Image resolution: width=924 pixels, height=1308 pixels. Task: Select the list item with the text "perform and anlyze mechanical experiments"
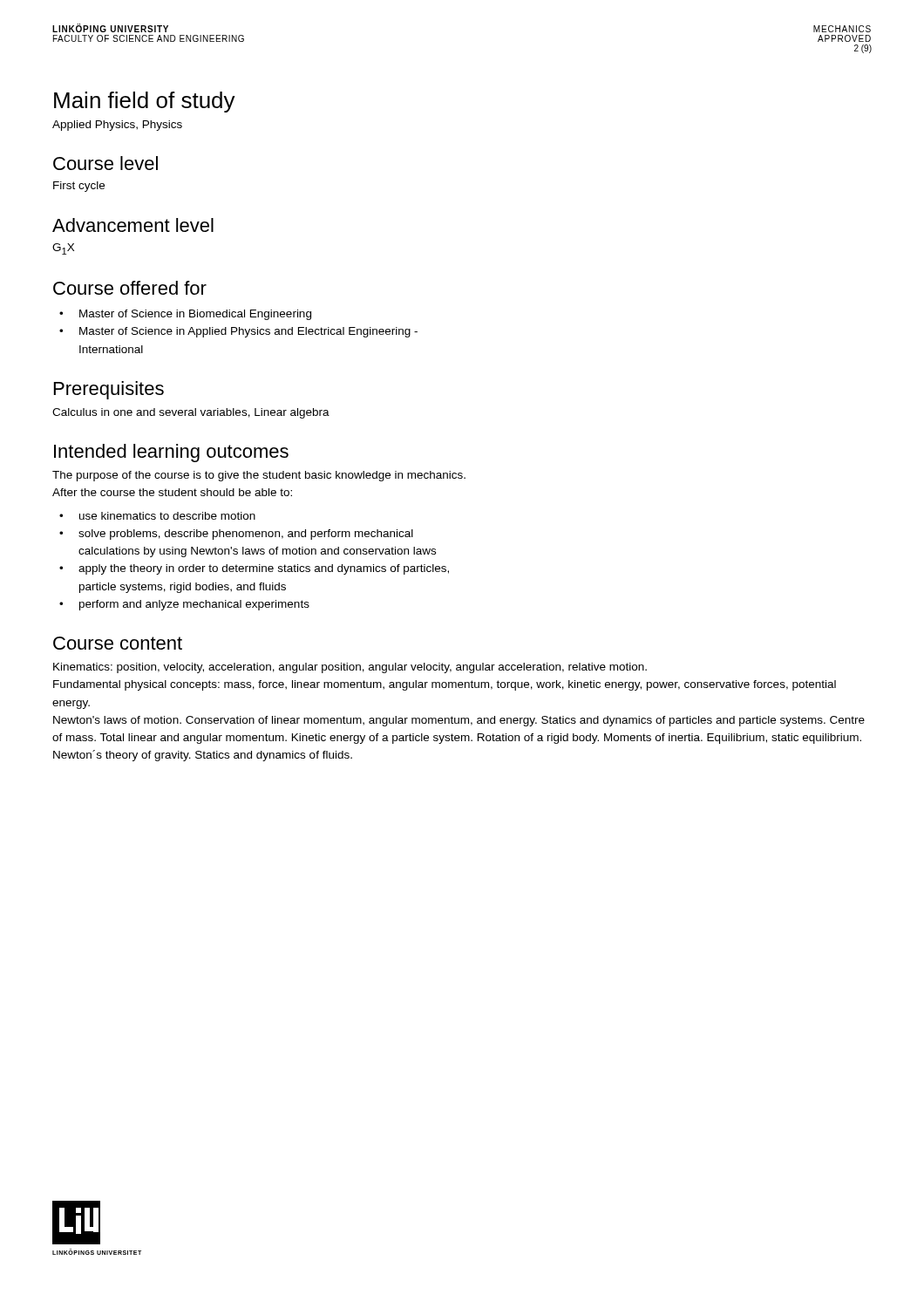point(194,604)
